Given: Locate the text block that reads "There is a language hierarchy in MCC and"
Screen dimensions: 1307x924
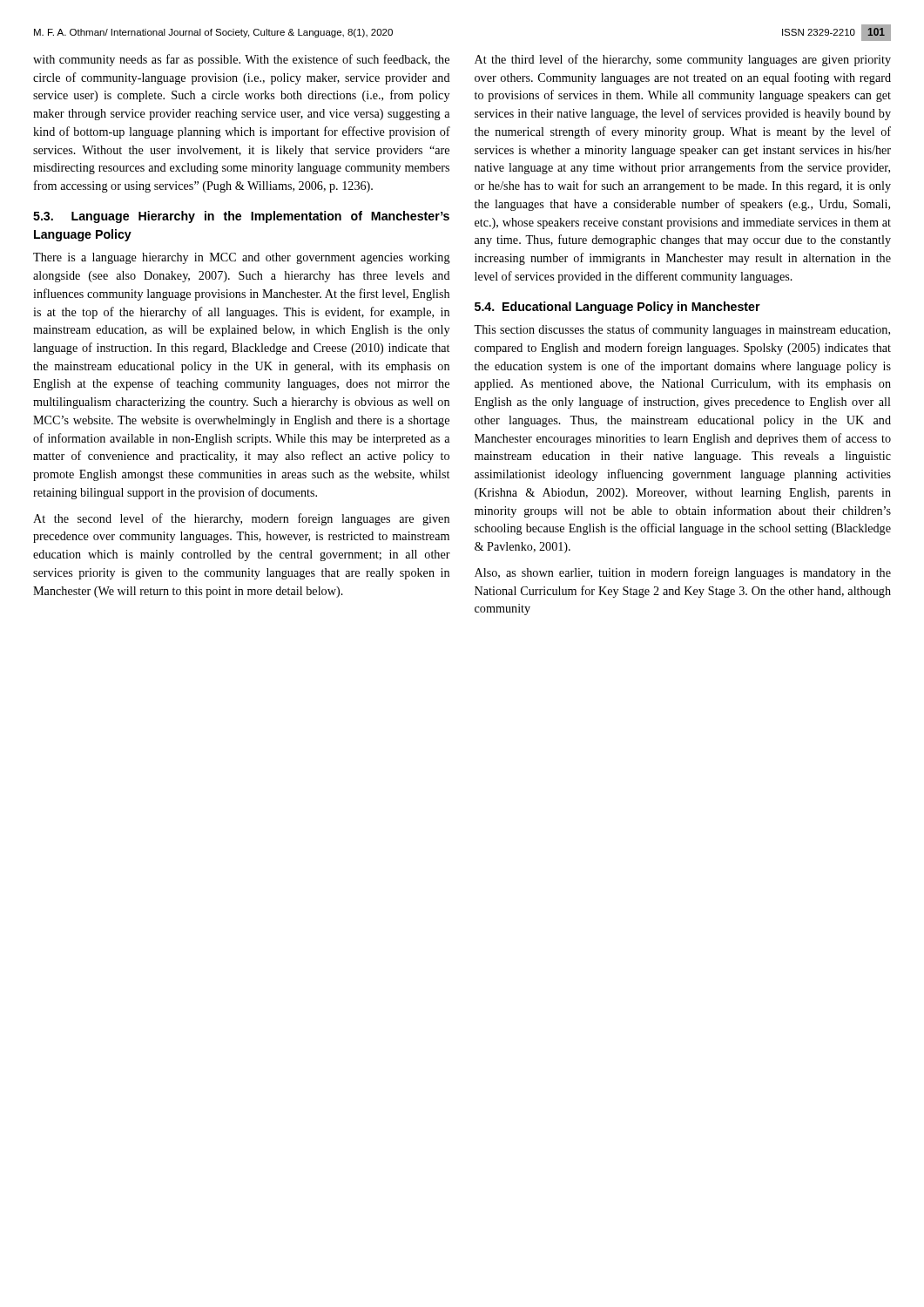Looking at the screenshot, I should pyautogui.click(x=241, y=375).
